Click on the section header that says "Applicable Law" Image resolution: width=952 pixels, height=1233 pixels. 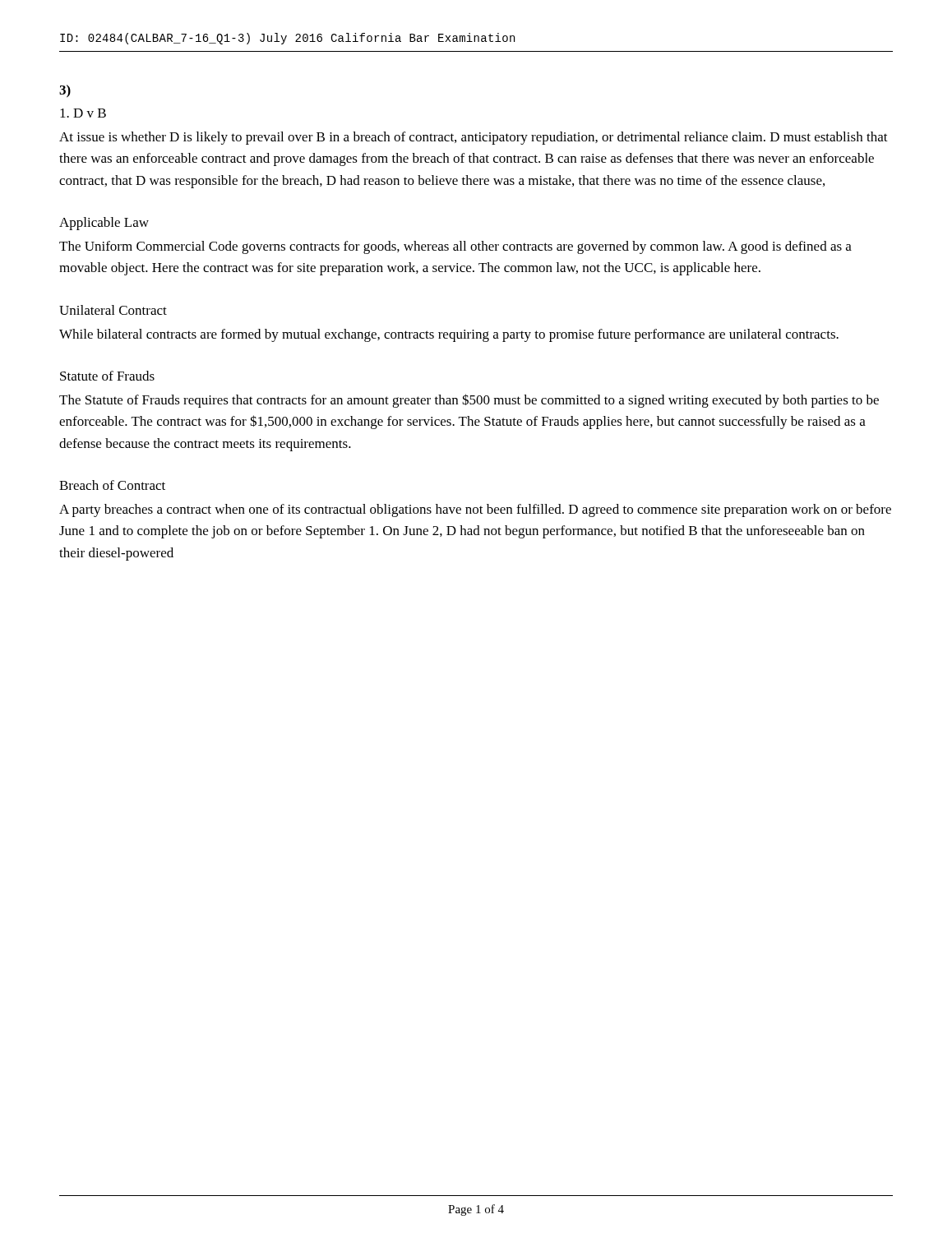[x=104, y=222]
